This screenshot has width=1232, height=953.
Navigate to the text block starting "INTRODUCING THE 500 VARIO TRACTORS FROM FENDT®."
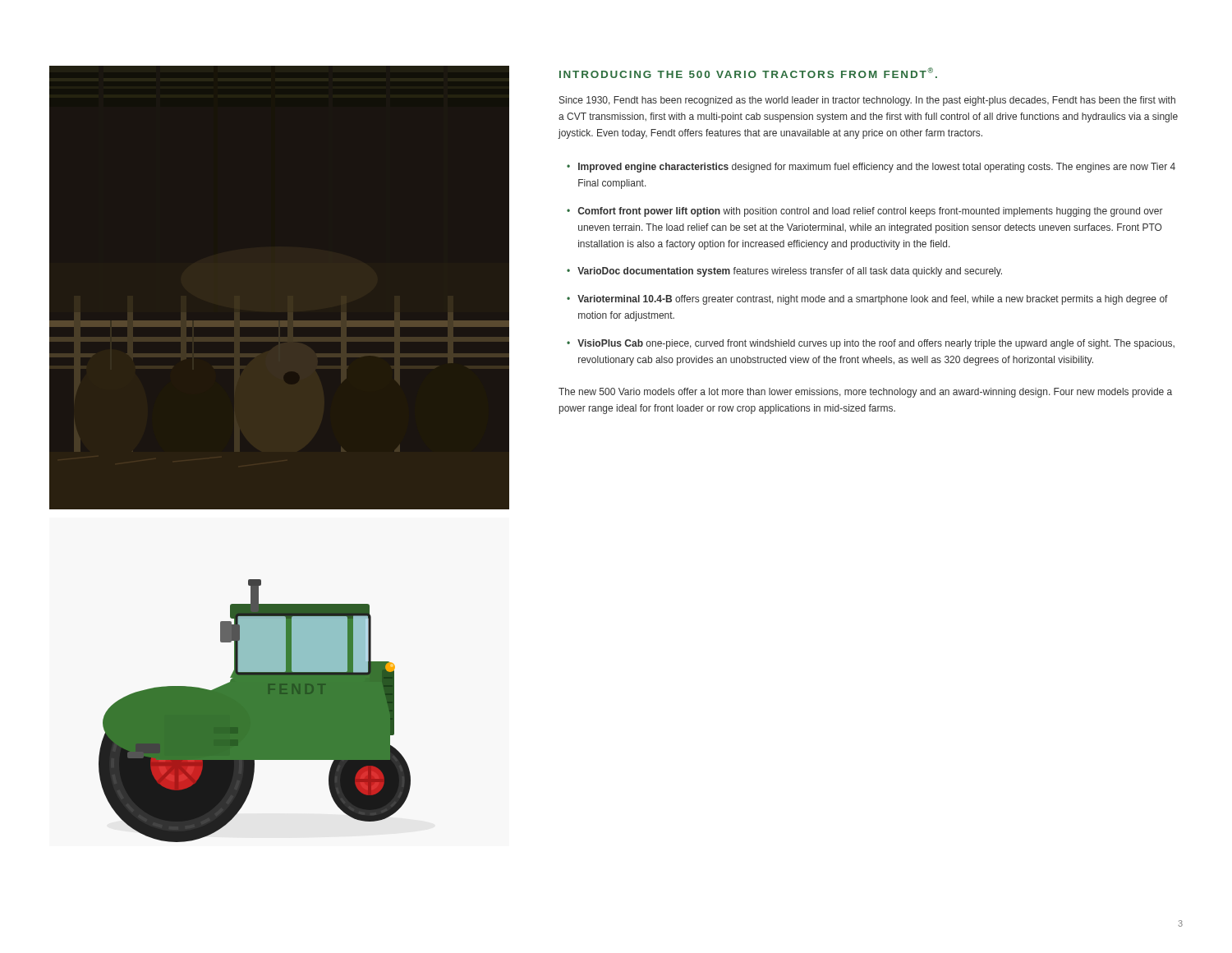pos(749,73)
